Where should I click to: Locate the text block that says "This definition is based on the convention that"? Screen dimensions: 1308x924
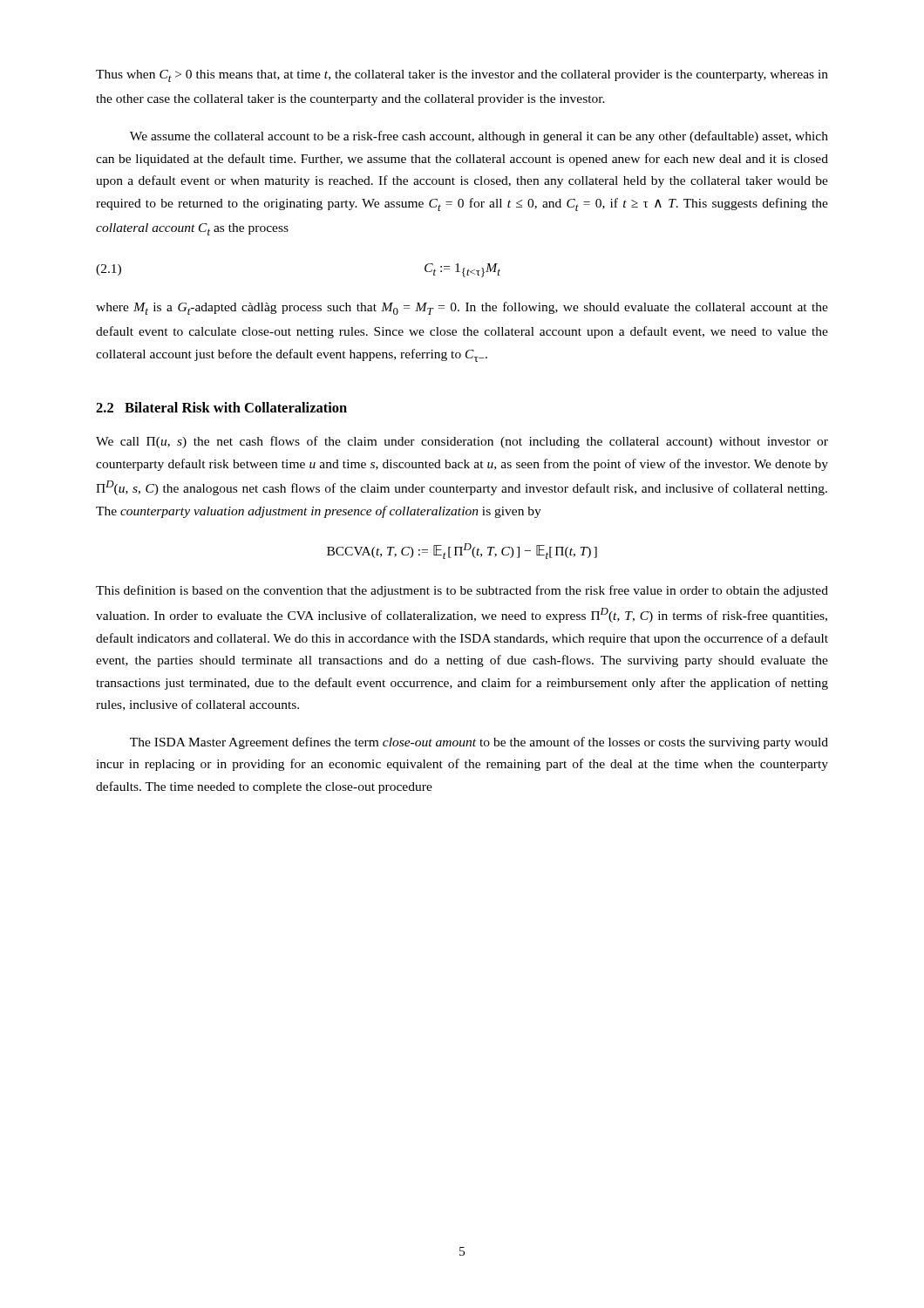(462, 647)
